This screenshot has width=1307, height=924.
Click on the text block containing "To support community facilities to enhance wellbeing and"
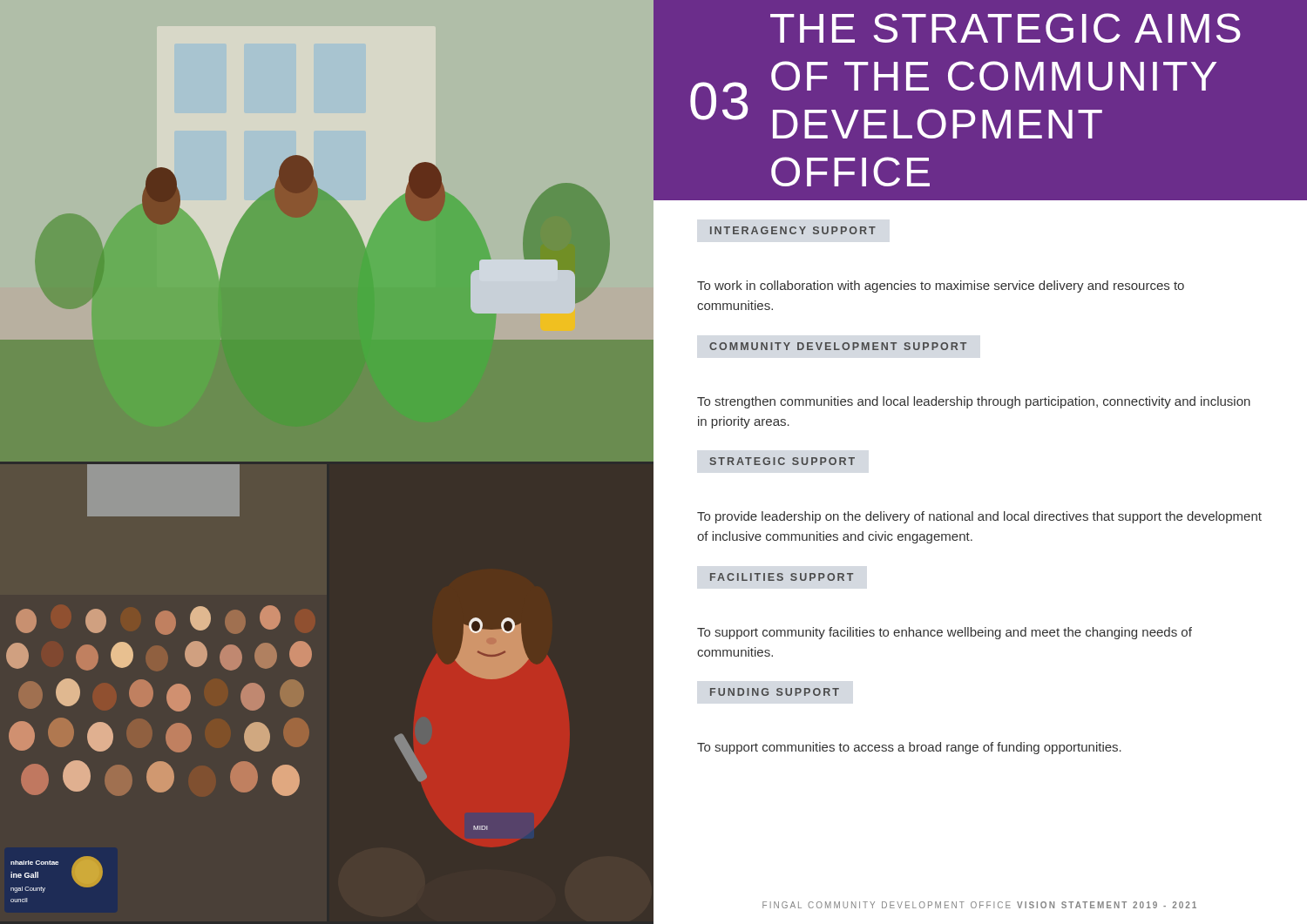point(980,642)
